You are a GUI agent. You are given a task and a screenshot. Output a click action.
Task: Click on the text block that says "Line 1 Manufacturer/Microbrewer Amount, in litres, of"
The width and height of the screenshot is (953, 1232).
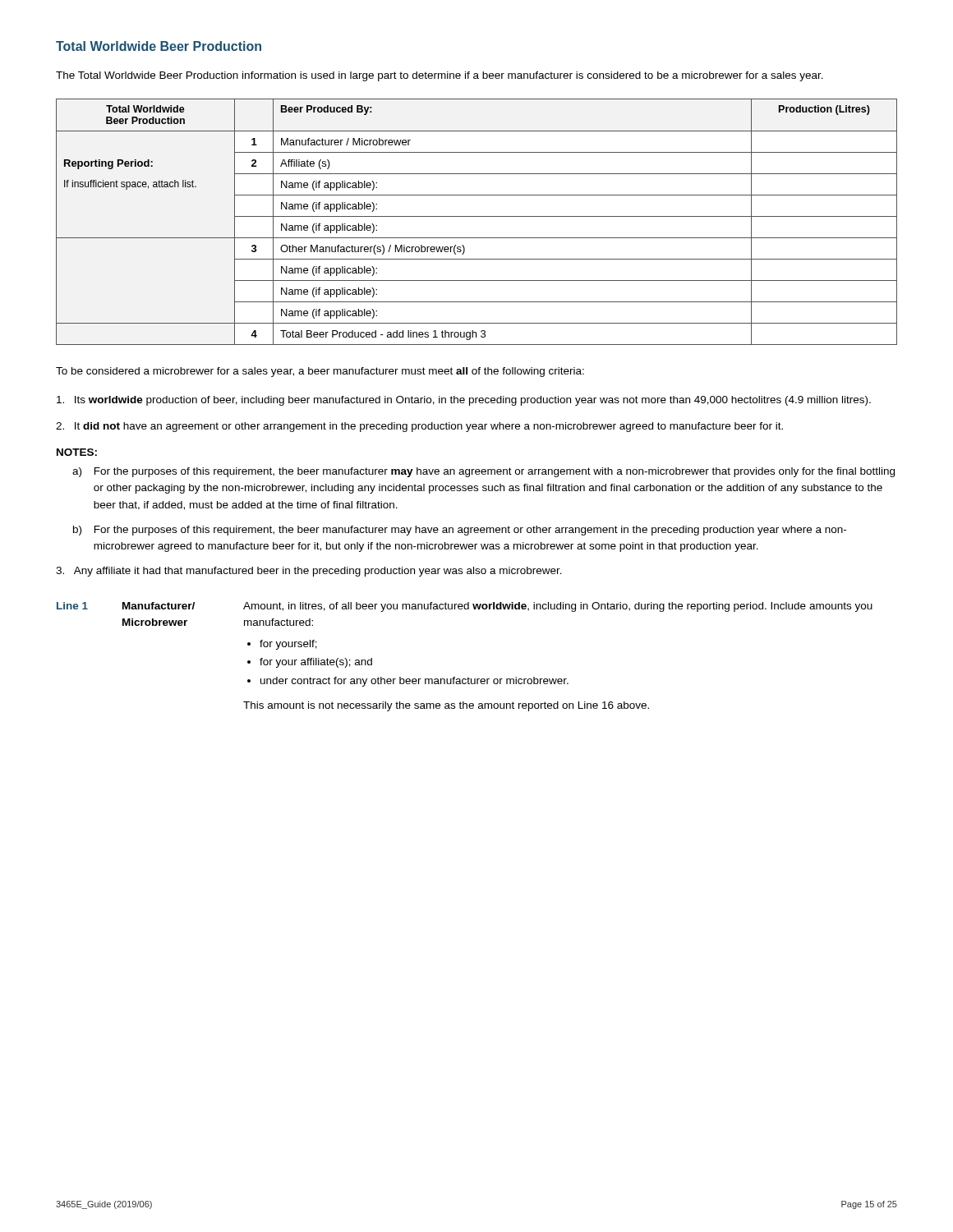[x=465, y=607]
